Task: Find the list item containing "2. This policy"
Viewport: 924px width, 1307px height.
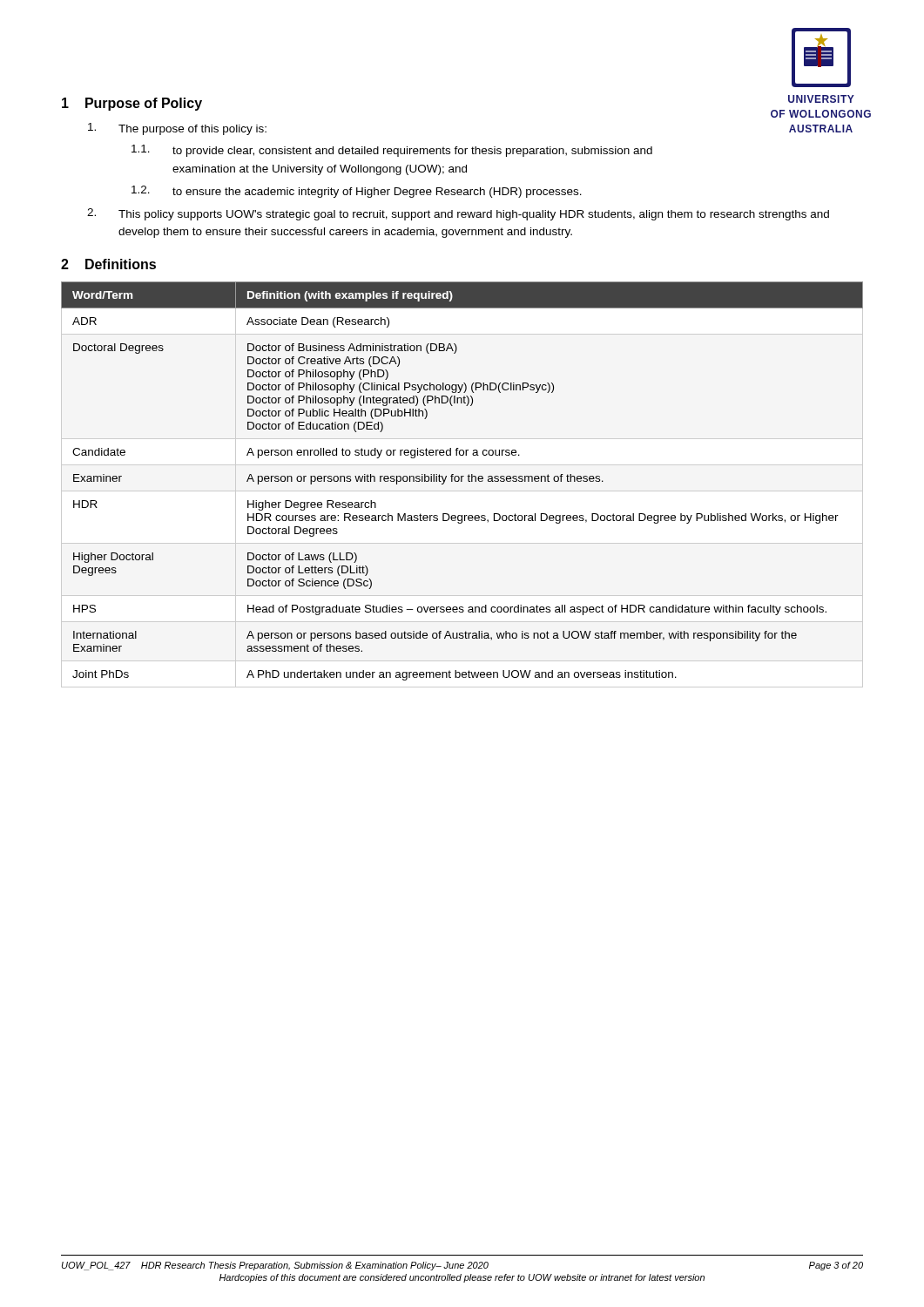Action: click(x=475, y=223)
